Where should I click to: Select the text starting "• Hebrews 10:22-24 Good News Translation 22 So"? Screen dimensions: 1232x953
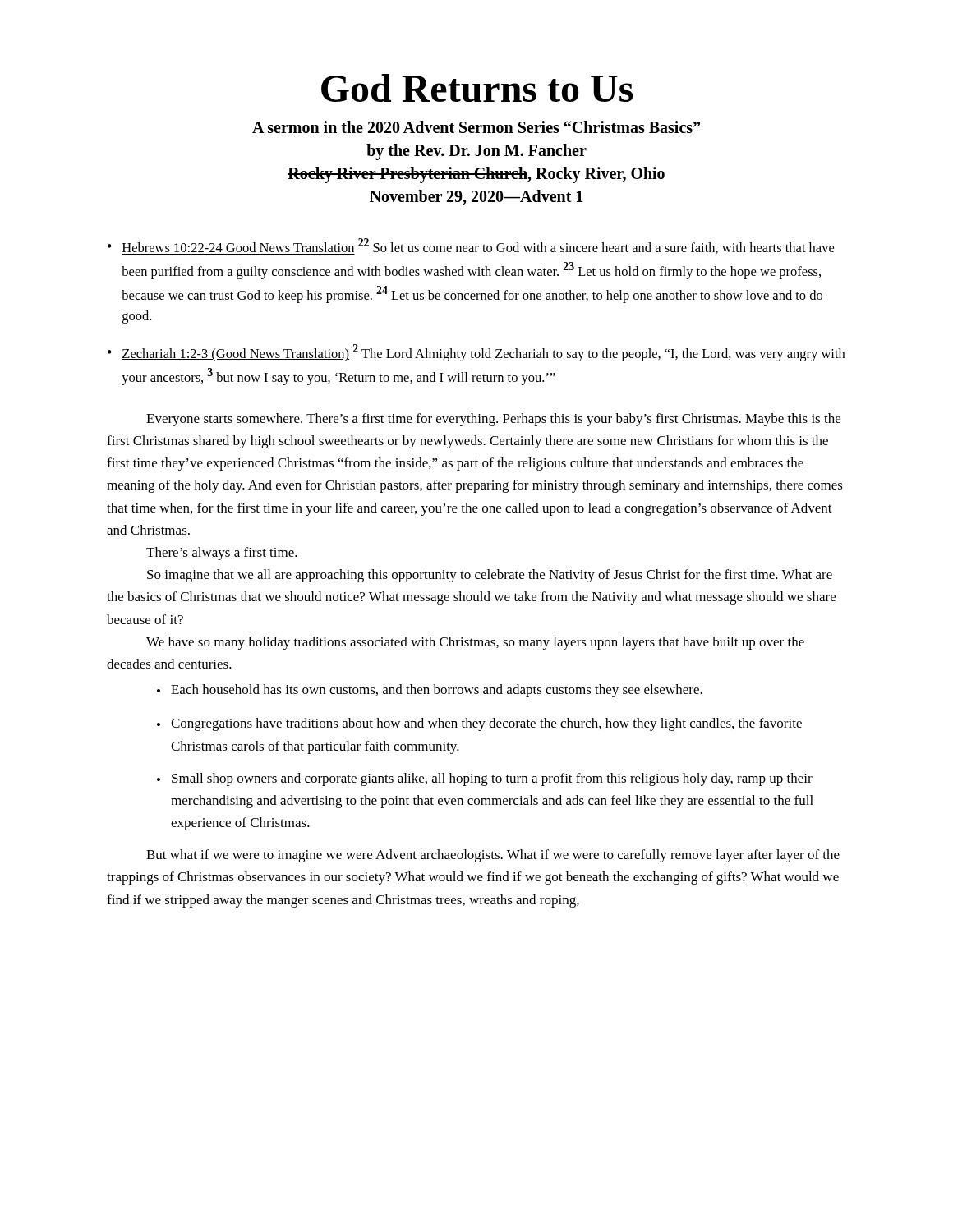coord(476,280)
